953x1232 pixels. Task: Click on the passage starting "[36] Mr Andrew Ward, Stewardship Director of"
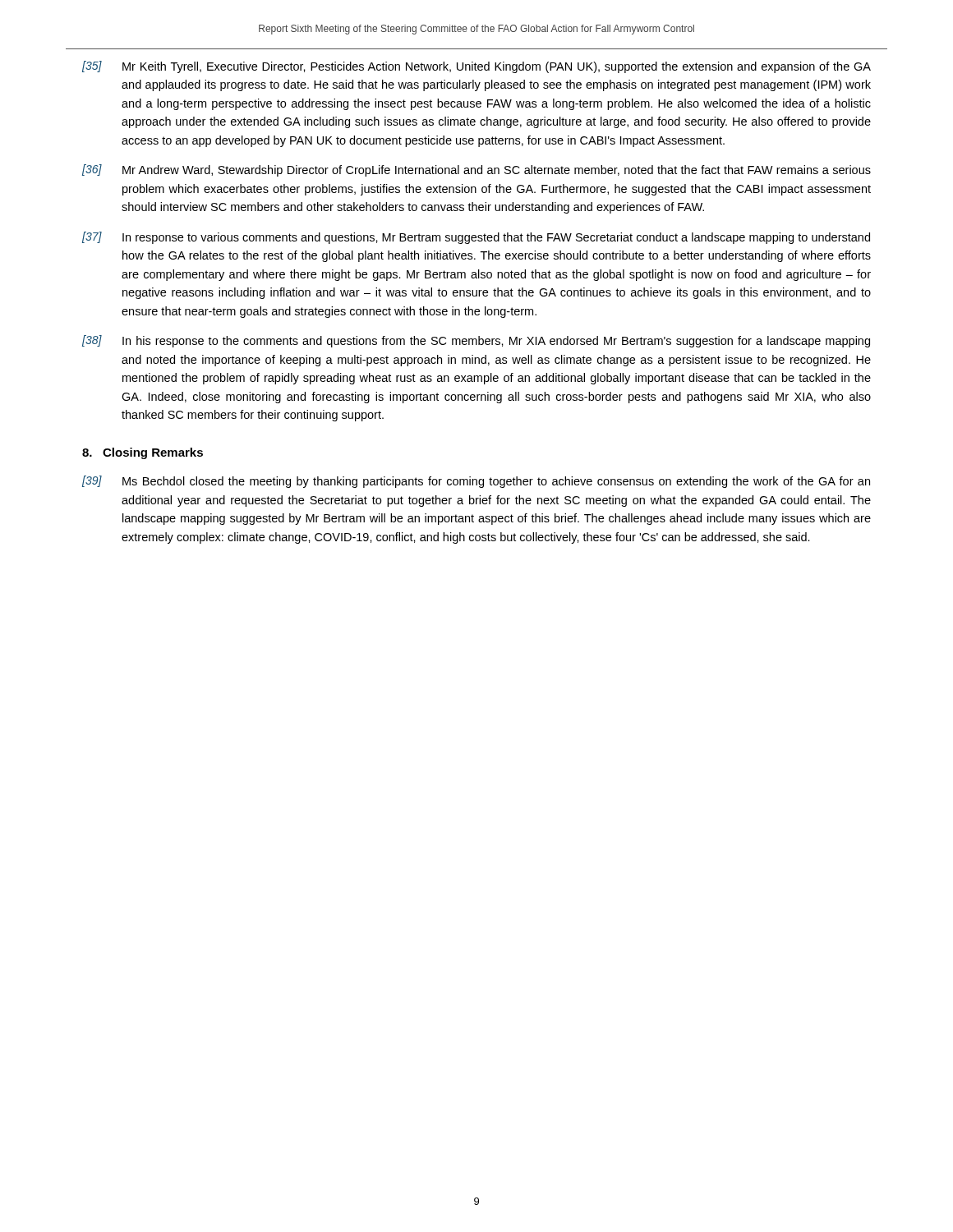point(476,189)
